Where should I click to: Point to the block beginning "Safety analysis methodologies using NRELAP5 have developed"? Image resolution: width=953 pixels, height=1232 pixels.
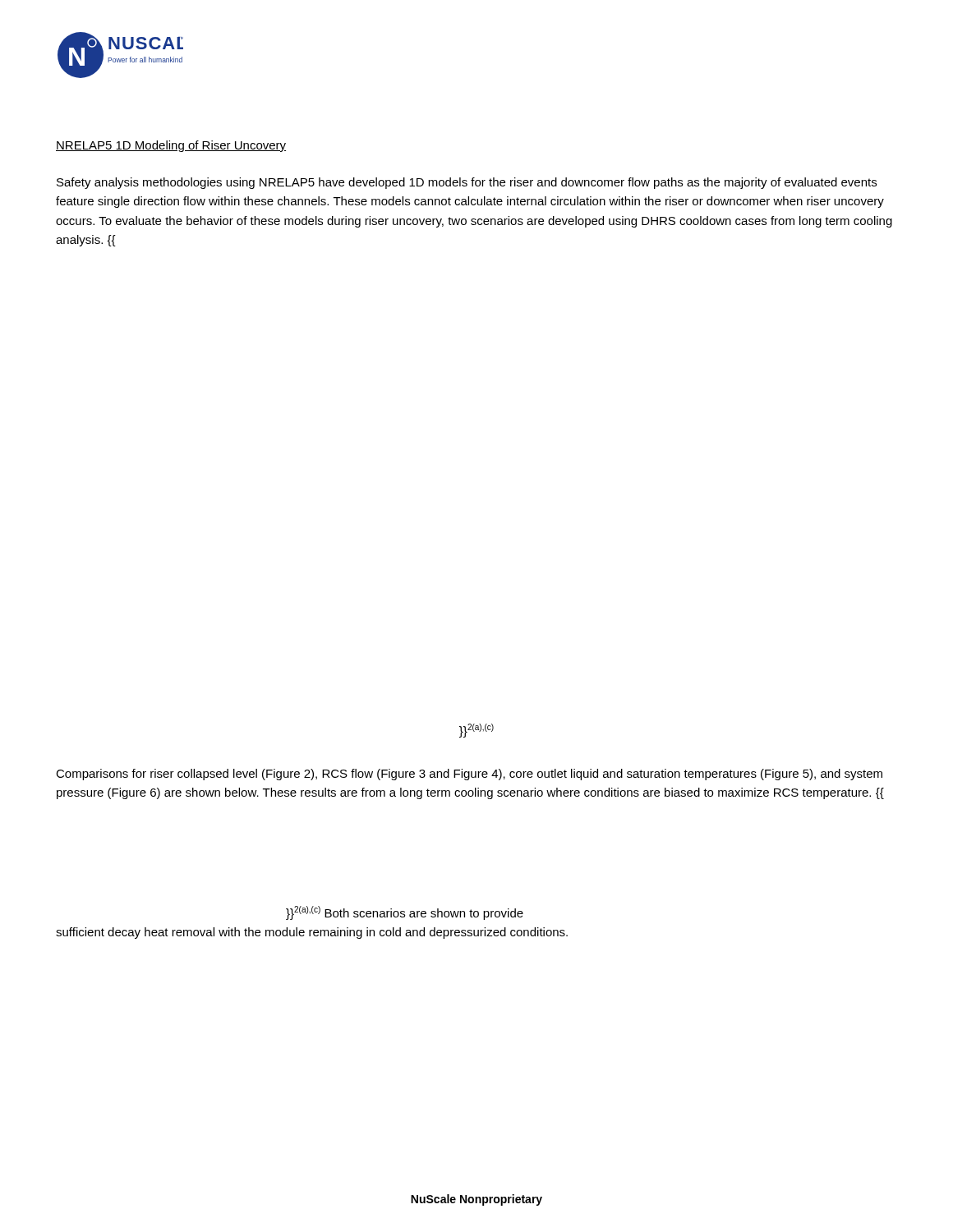pyautogui.click(x=476, y=211)
